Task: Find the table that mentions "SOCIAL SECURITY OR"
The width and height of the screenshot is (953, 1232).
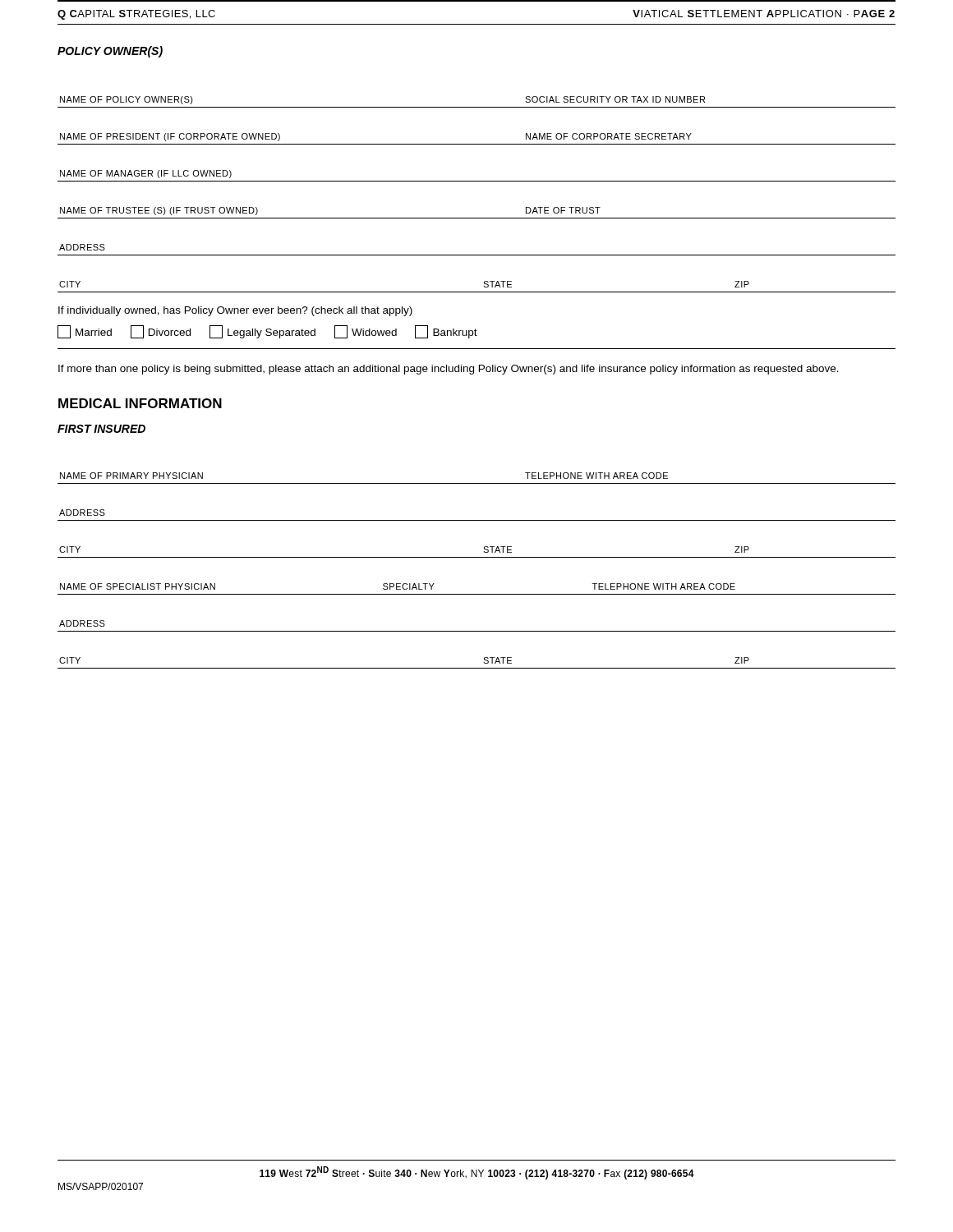Action: pyautogui.click(x=476, y=90)
